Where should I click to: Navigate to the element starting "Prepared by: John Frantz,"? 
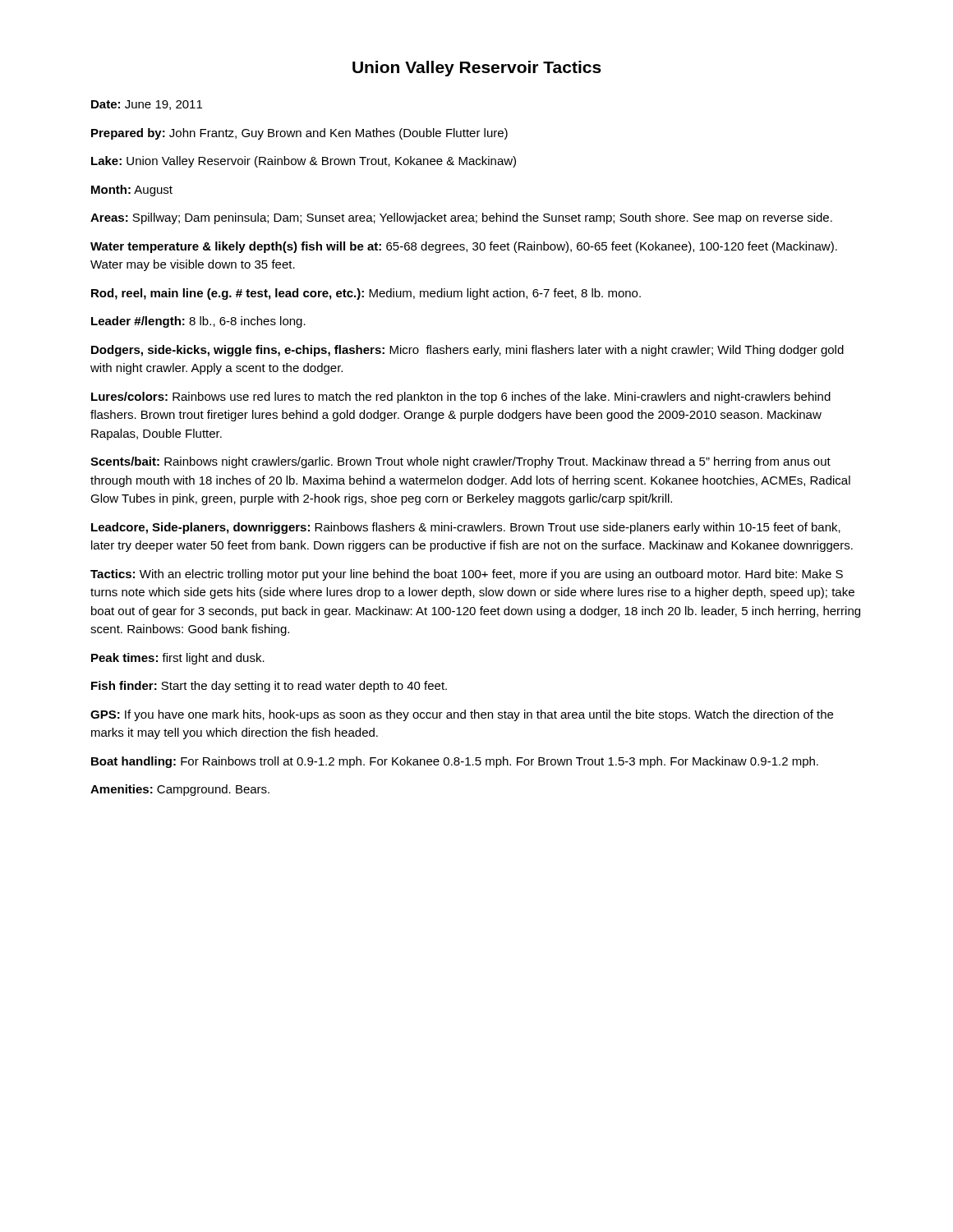pyautogui.click(x=299, y=132)
